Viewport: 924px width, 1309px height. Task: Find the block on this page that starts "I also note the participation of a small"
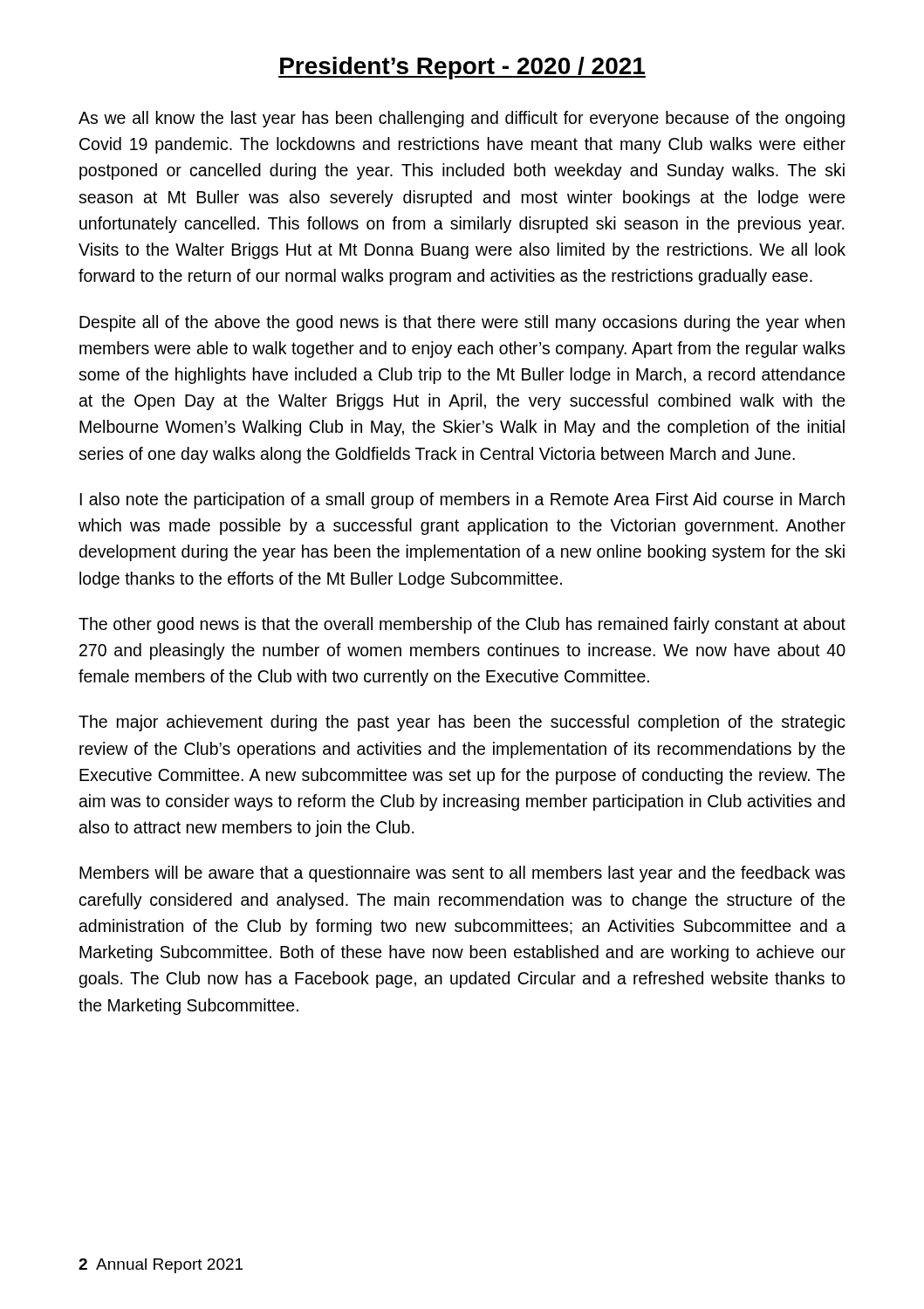(462, 539)
